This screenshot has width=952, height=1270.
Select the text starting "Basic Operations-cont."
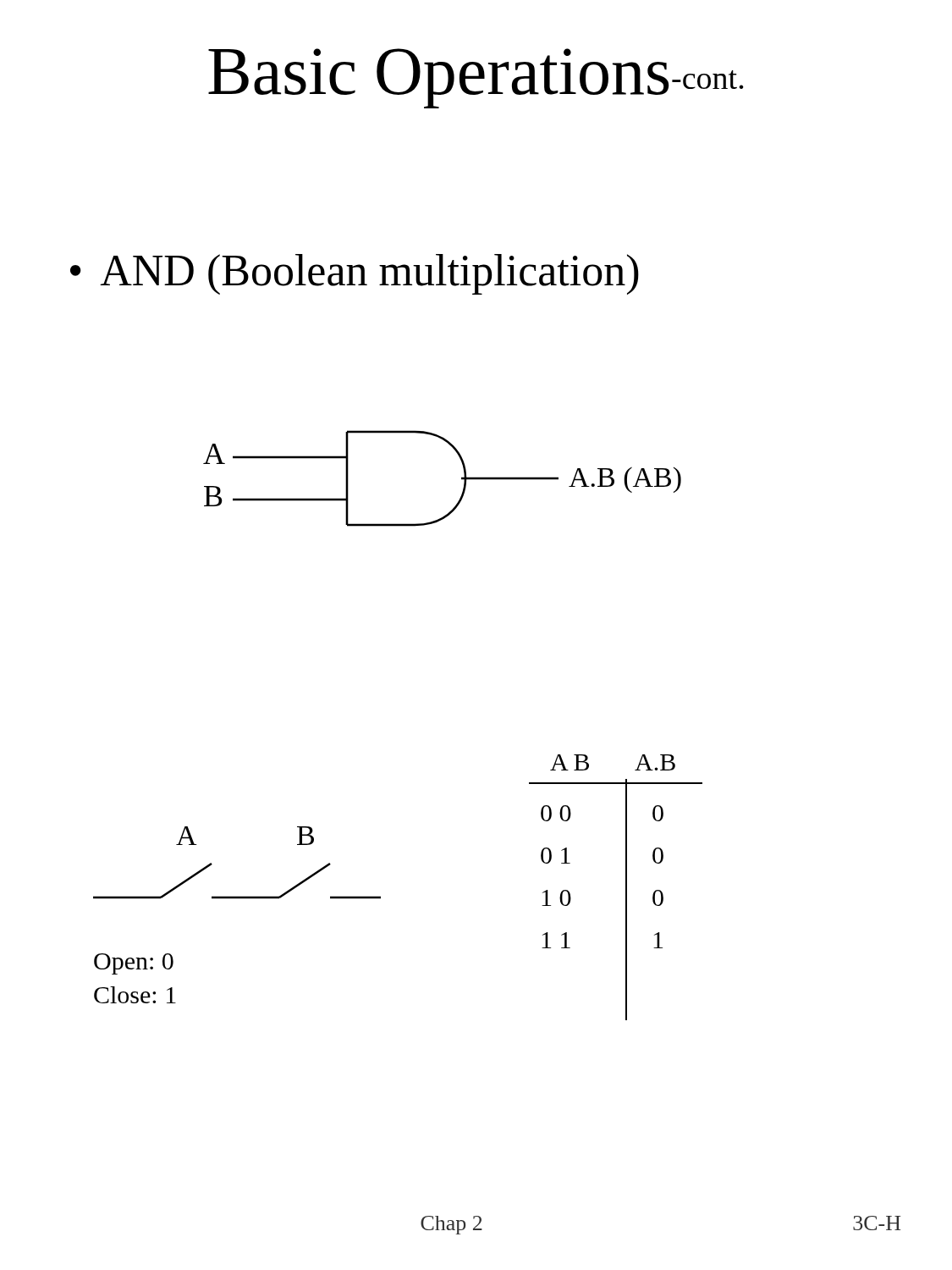point(476,71)
